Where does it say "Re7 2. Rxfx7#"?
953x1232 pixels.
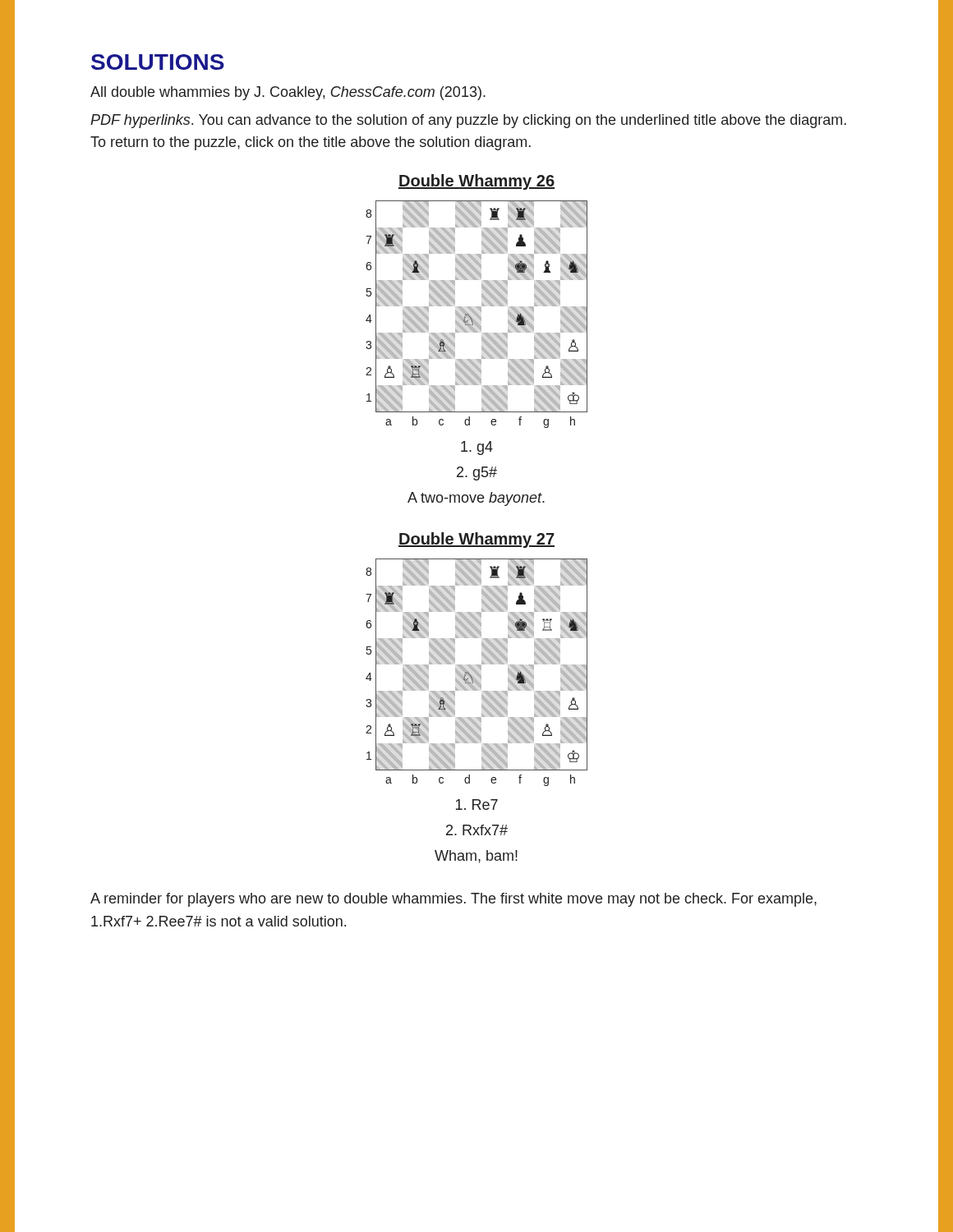tap(476, 818)
